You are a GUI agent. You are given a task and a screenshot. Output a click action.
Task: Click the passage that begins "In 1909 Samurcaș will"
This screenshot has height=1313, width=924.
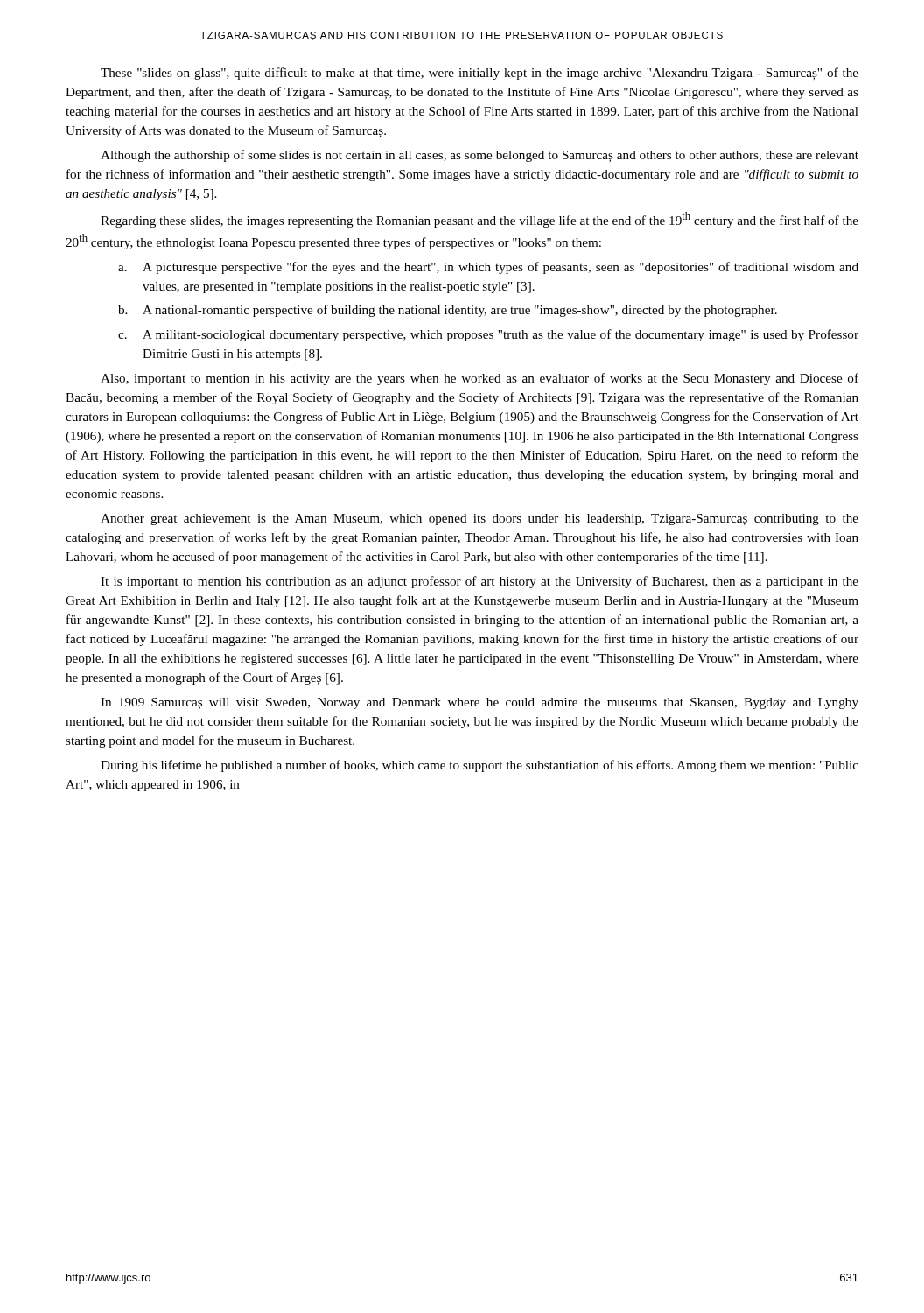click(x=462, y=721)
